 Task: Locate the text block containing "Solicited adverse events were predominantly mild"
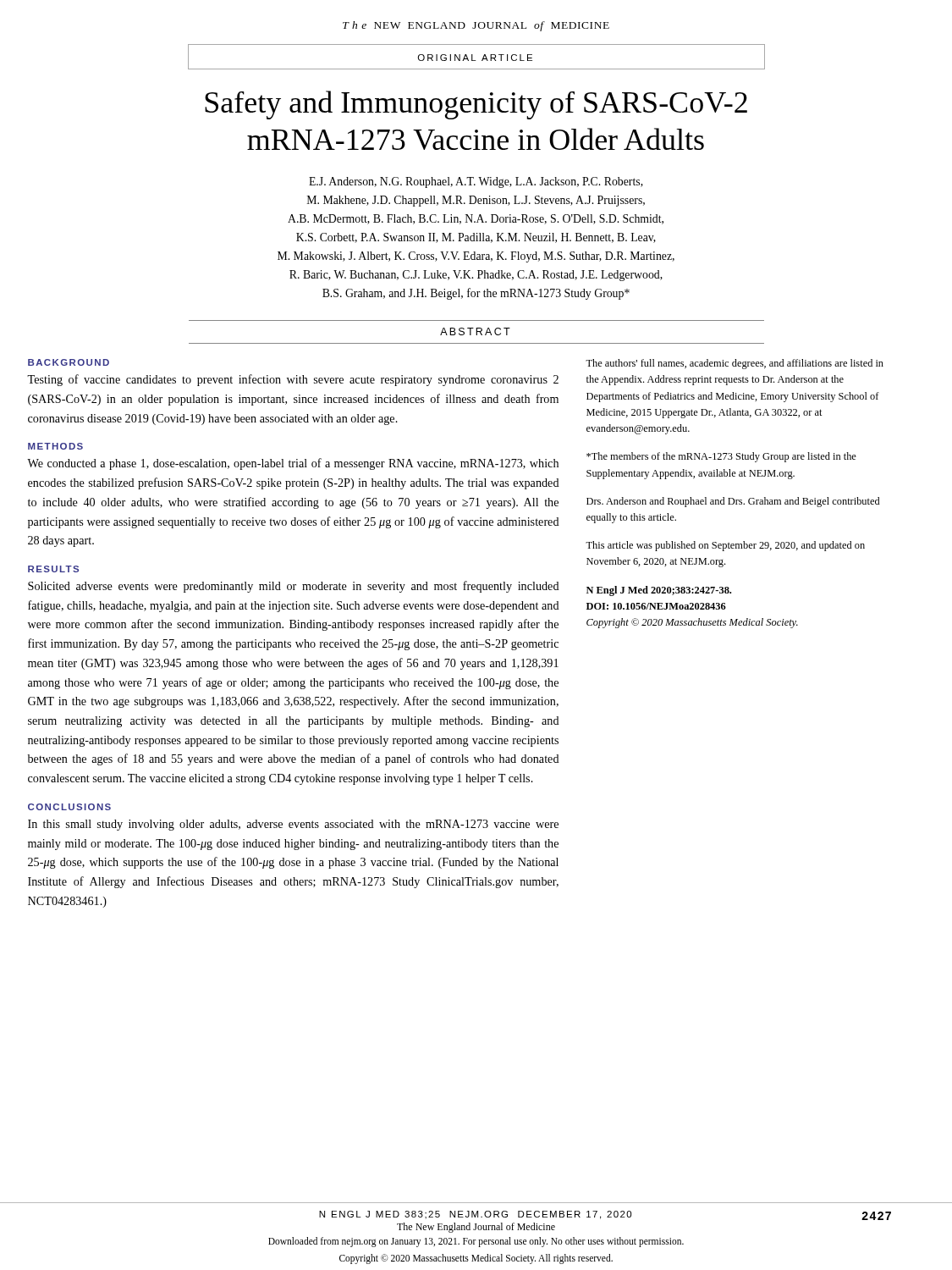[293, 682]
